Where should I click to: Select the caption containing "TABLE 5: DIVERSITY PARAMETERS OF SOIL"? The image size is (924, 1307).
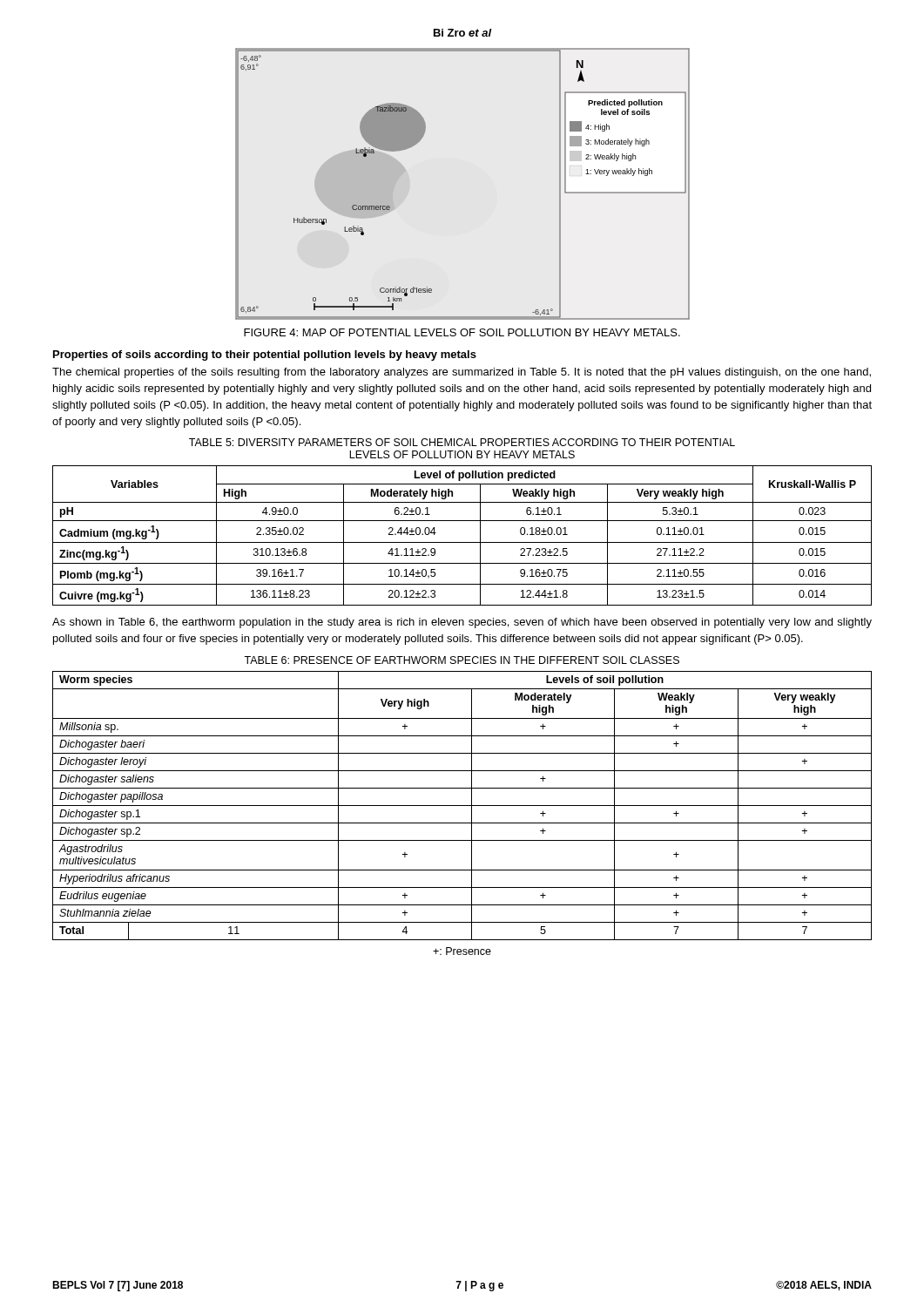click(462, 449)
